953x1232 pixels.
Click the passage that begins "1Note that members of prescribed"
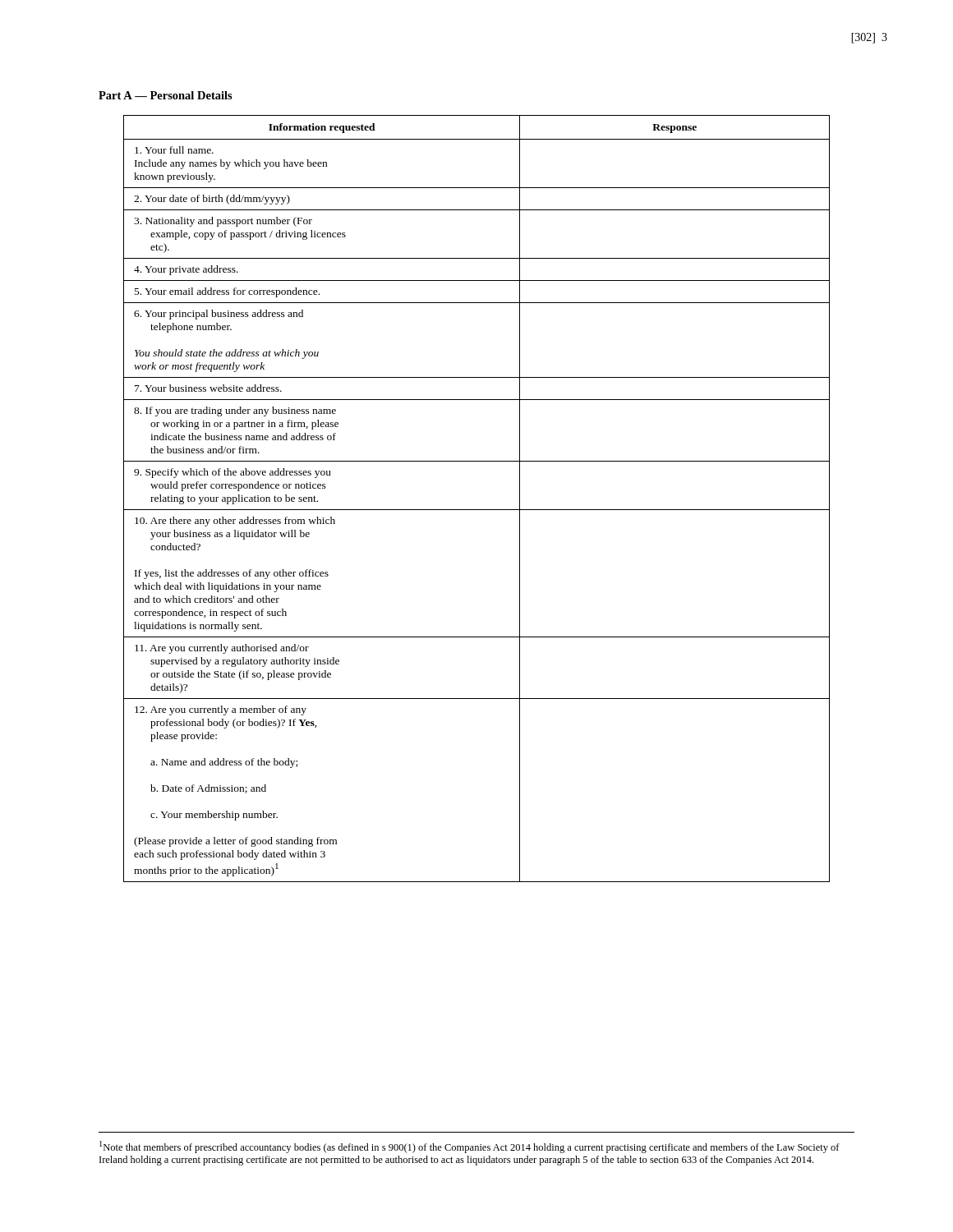469,1152
